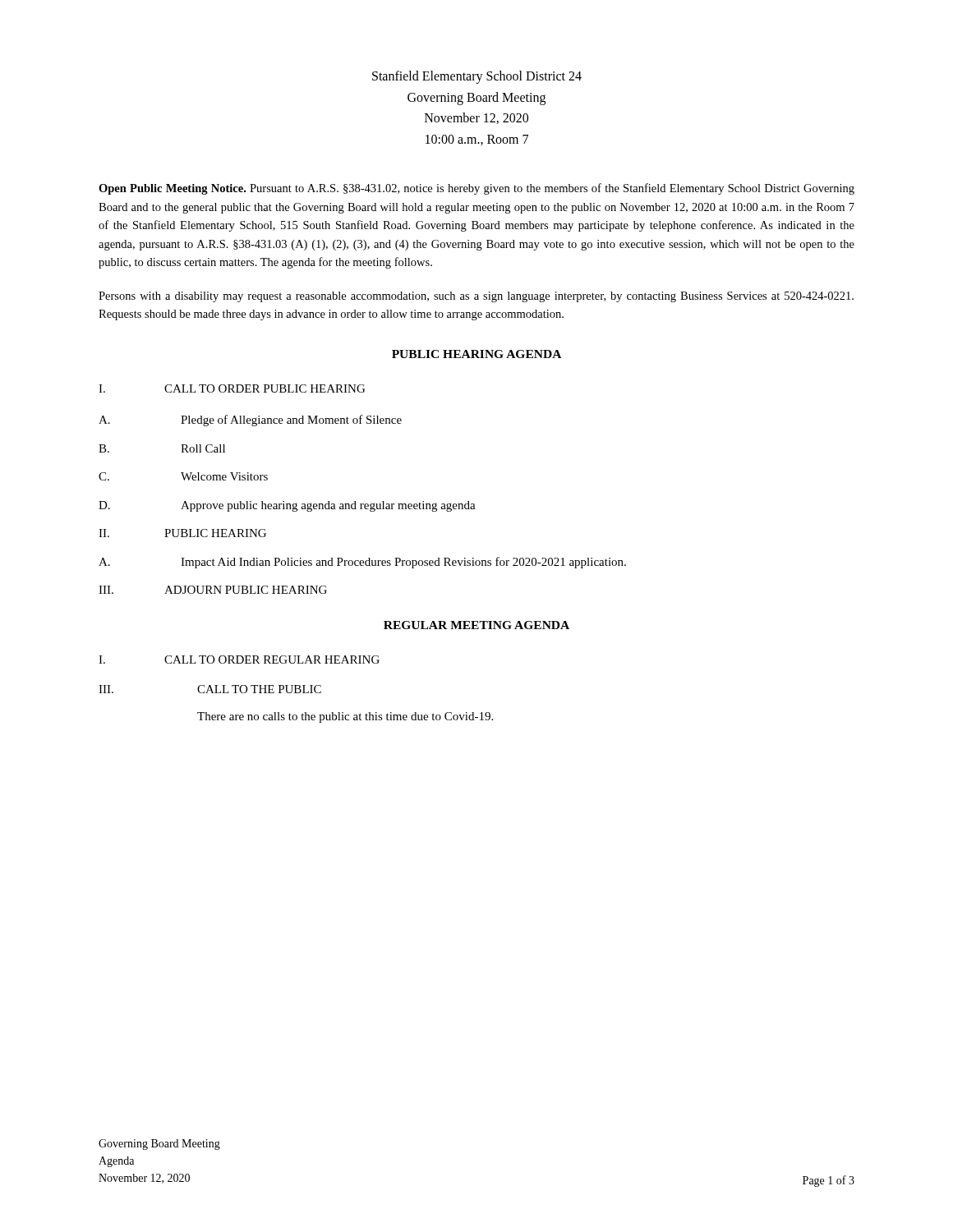953x1232 pixels.
Task: Click on the passage starting "I. CALL TO ORDER REGULAR HEARING"
Action: [x=239, y=660]
